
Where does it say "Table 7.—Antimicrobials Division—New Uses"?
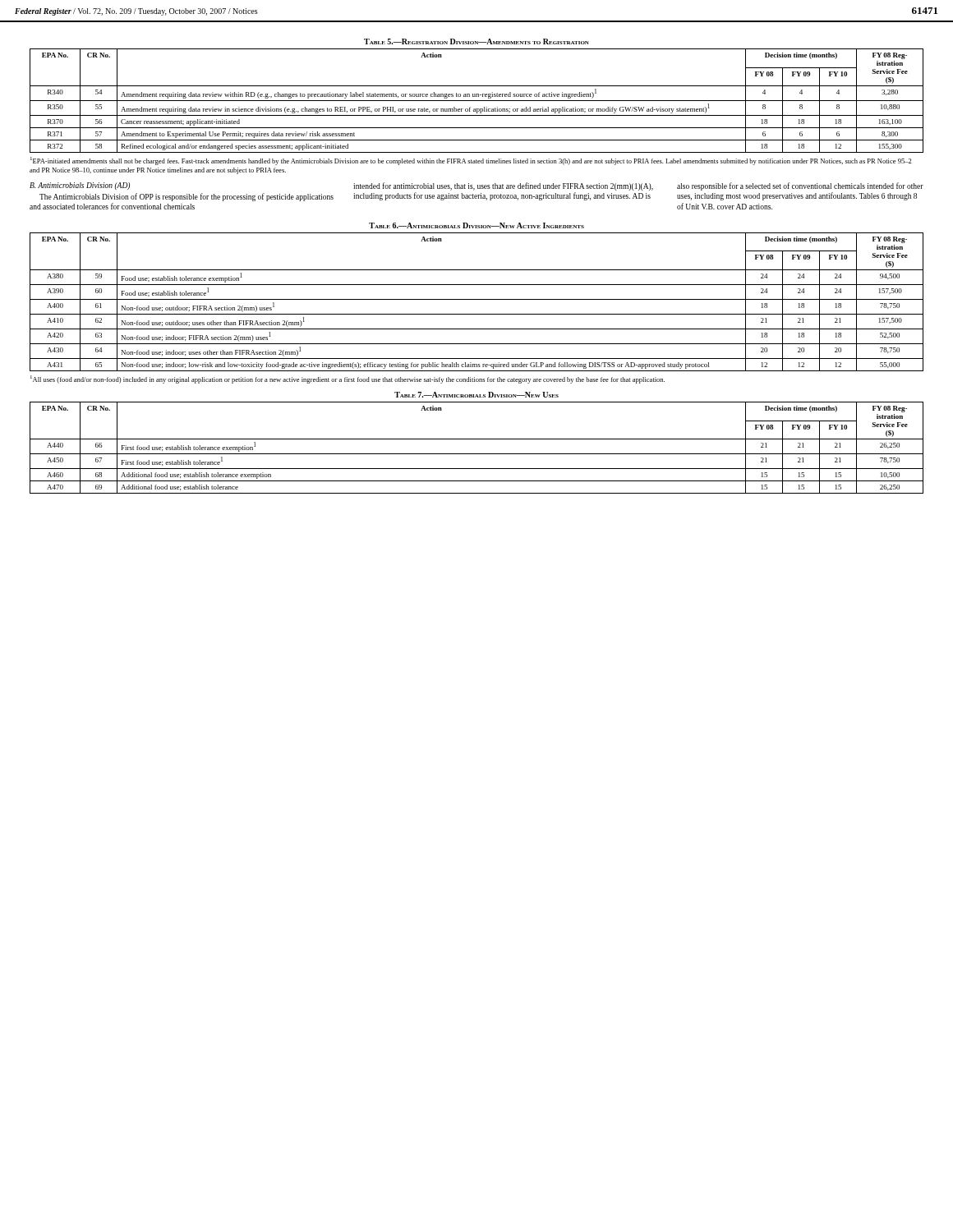point(476,395)
